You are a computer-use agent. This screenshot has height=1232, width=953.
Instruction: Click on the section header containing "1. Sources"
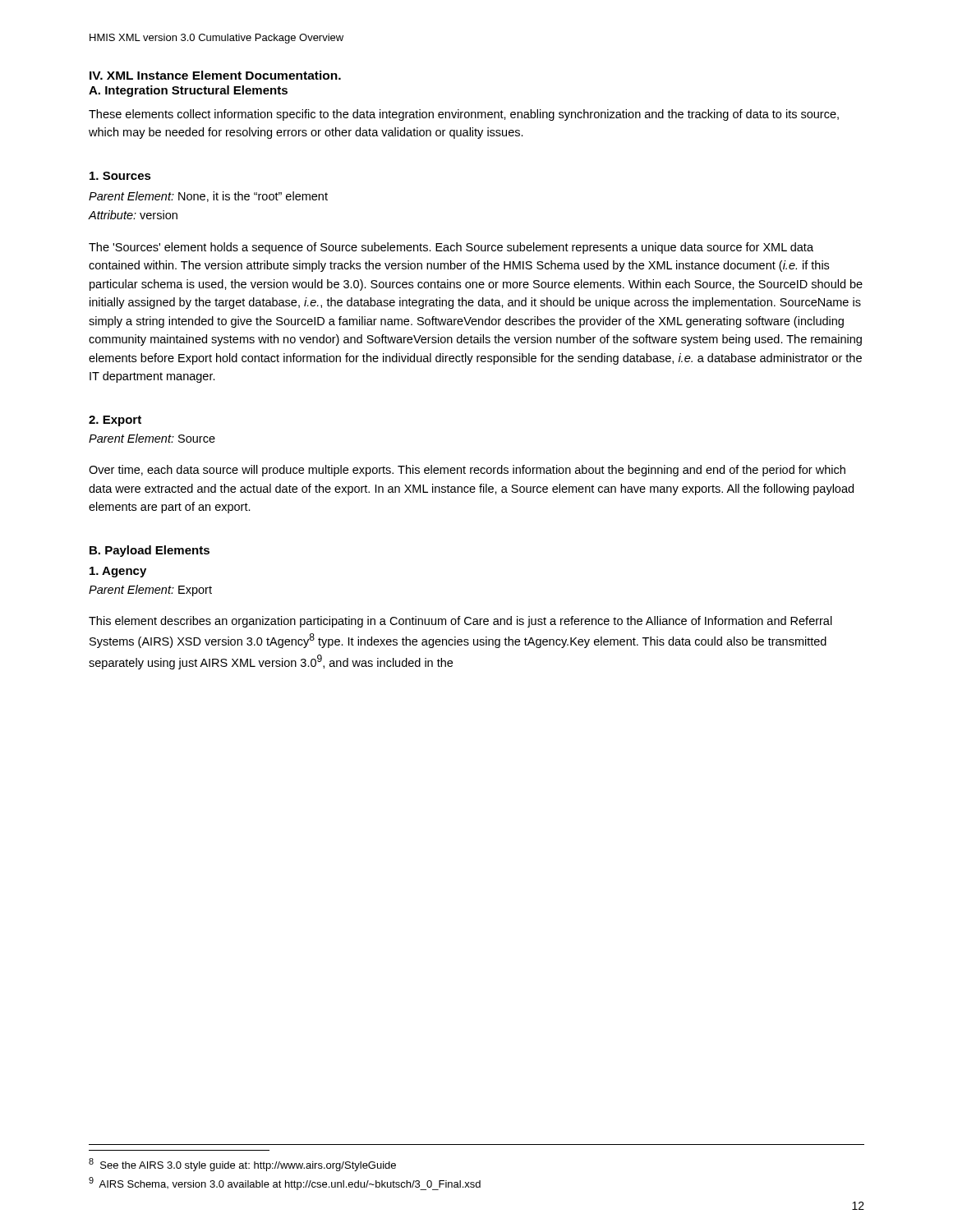120,175
